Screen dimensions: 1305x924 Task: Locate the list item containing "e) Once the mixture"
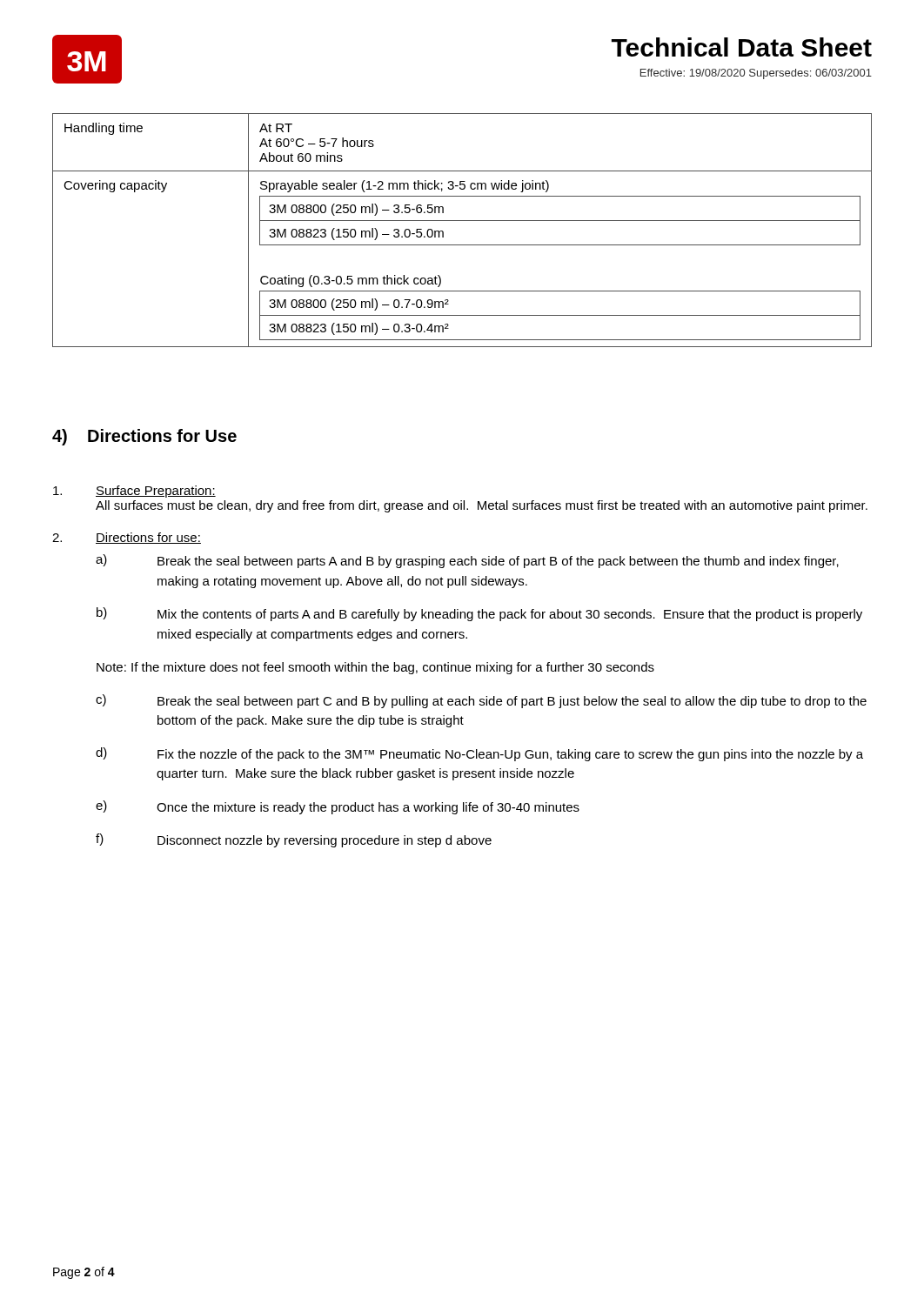pos(484,807)
